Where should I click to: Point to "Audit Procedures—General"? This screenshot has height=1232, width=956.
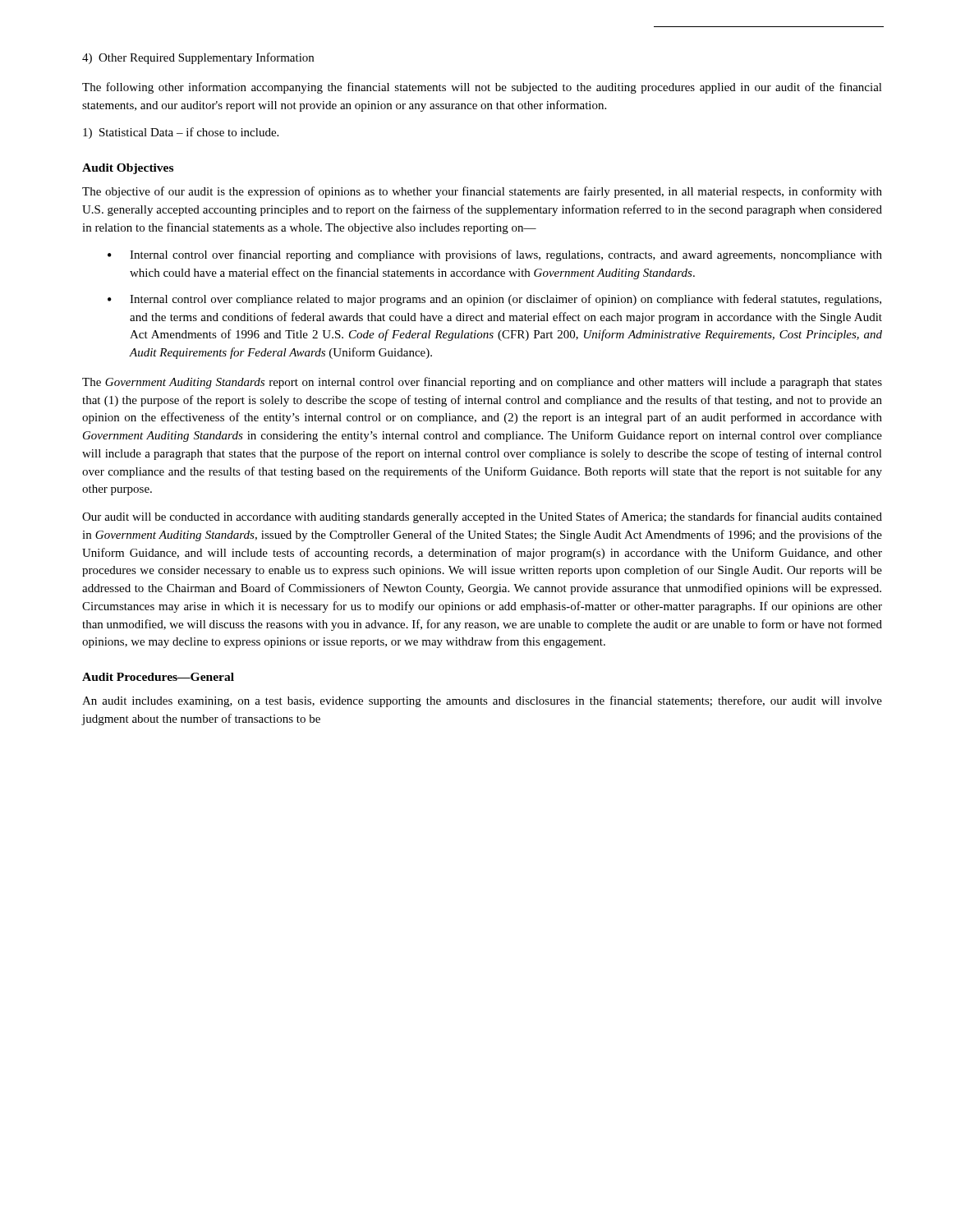158,676
